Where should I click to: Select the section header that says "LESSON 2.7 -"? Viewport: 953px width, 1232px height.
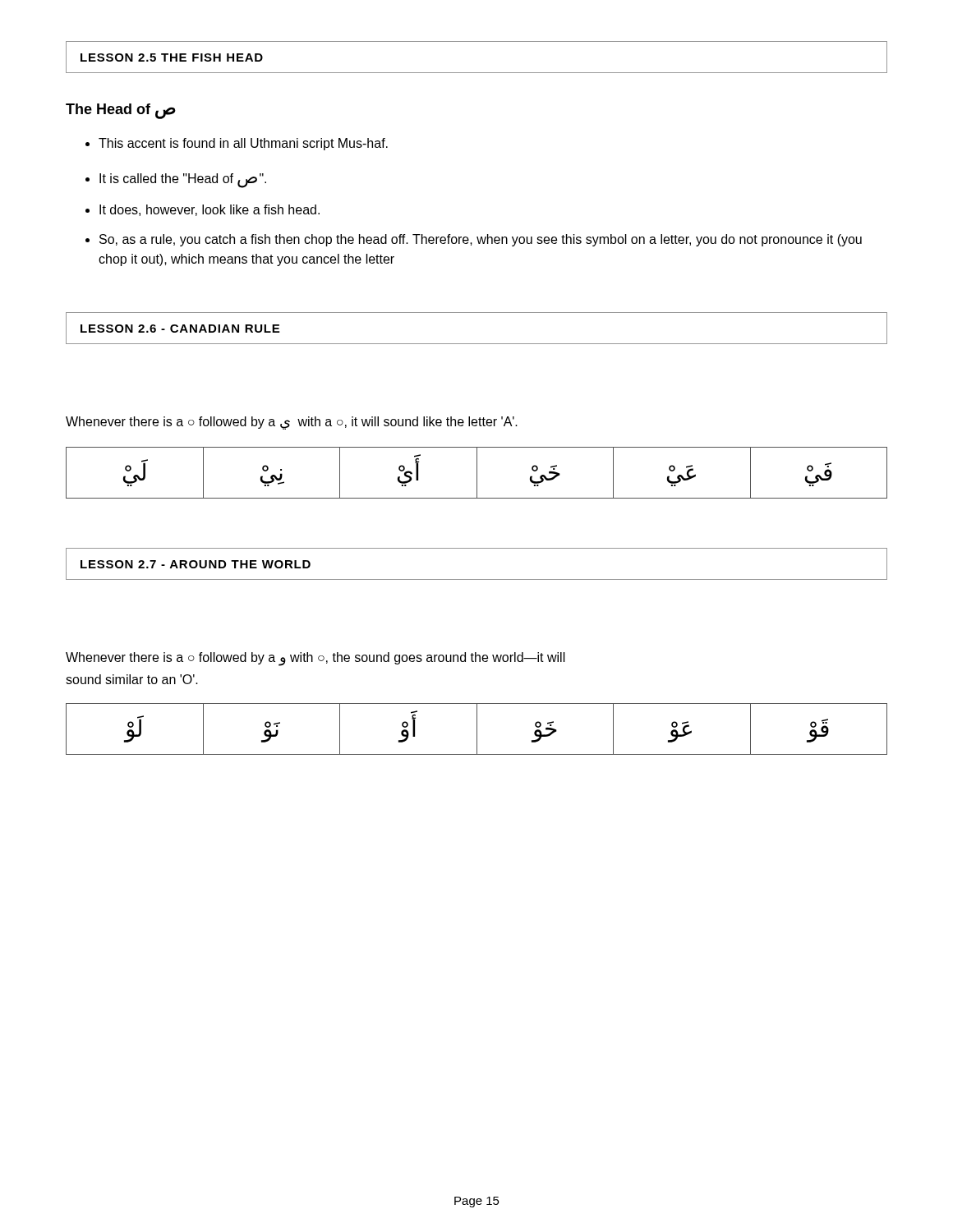[196, 564]
